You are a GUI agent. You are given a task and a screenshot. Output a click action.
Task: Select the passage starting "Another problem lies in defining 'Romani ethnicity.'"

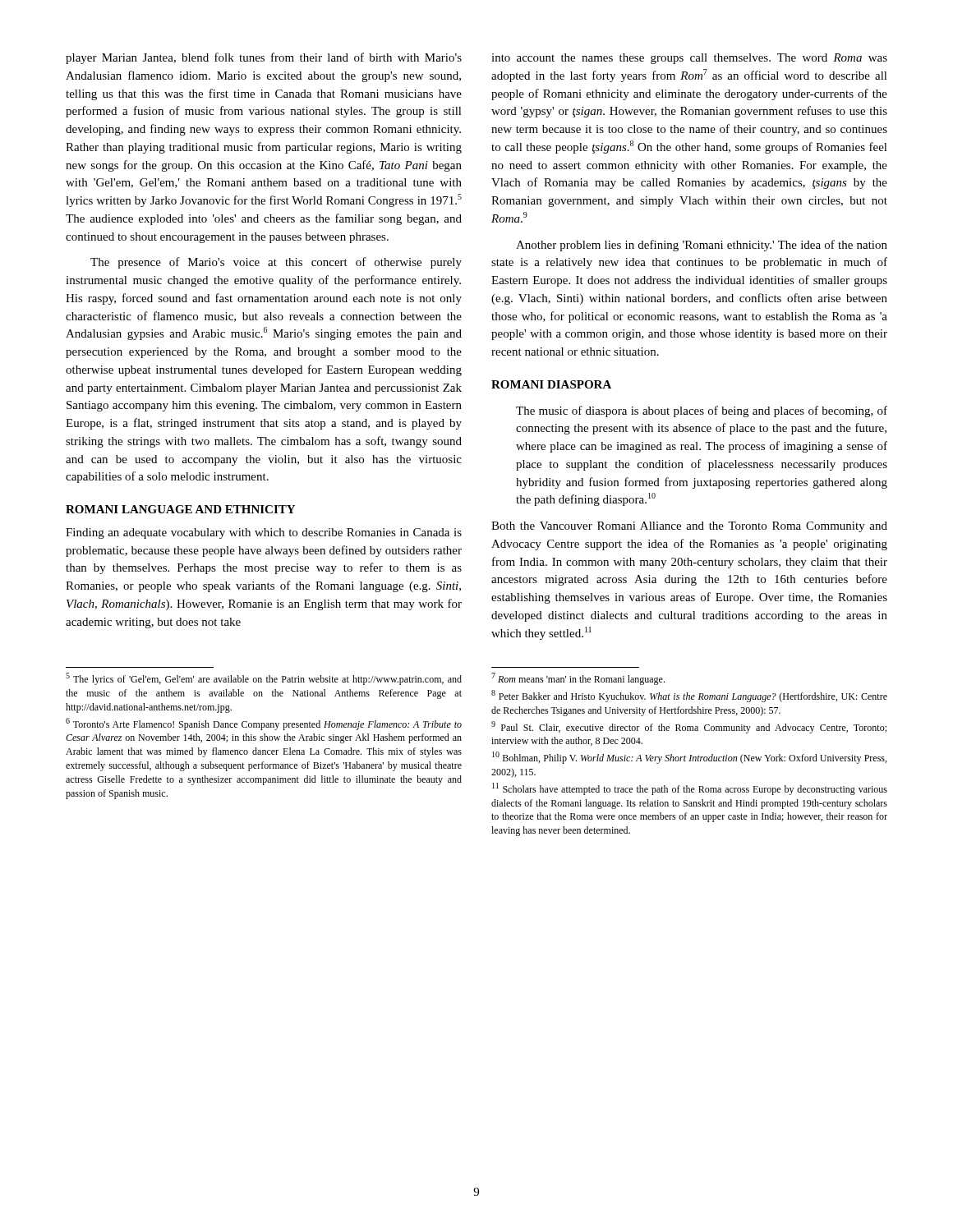coord(689,299)
